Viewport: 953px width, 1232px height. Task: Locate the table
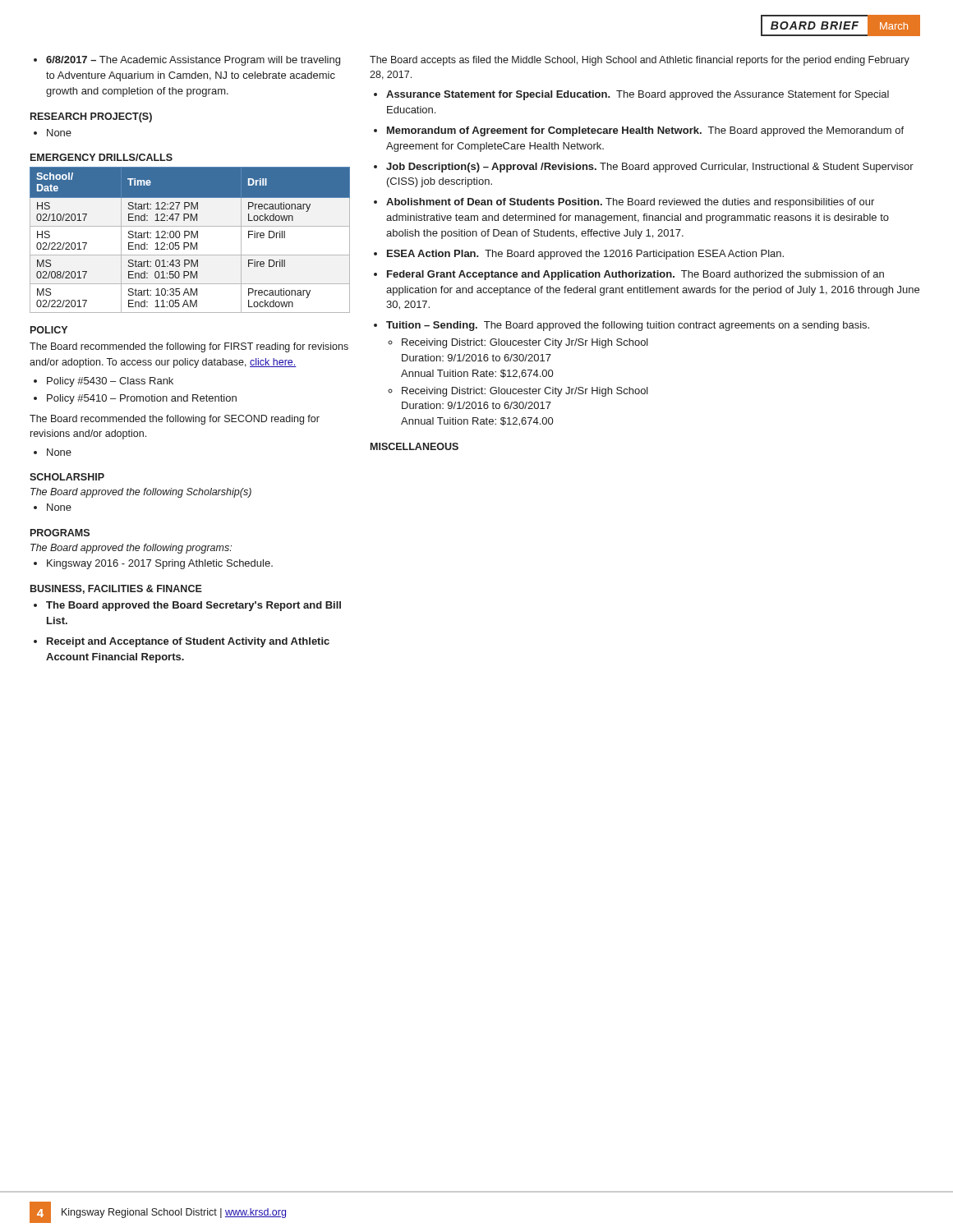[190, 240]
